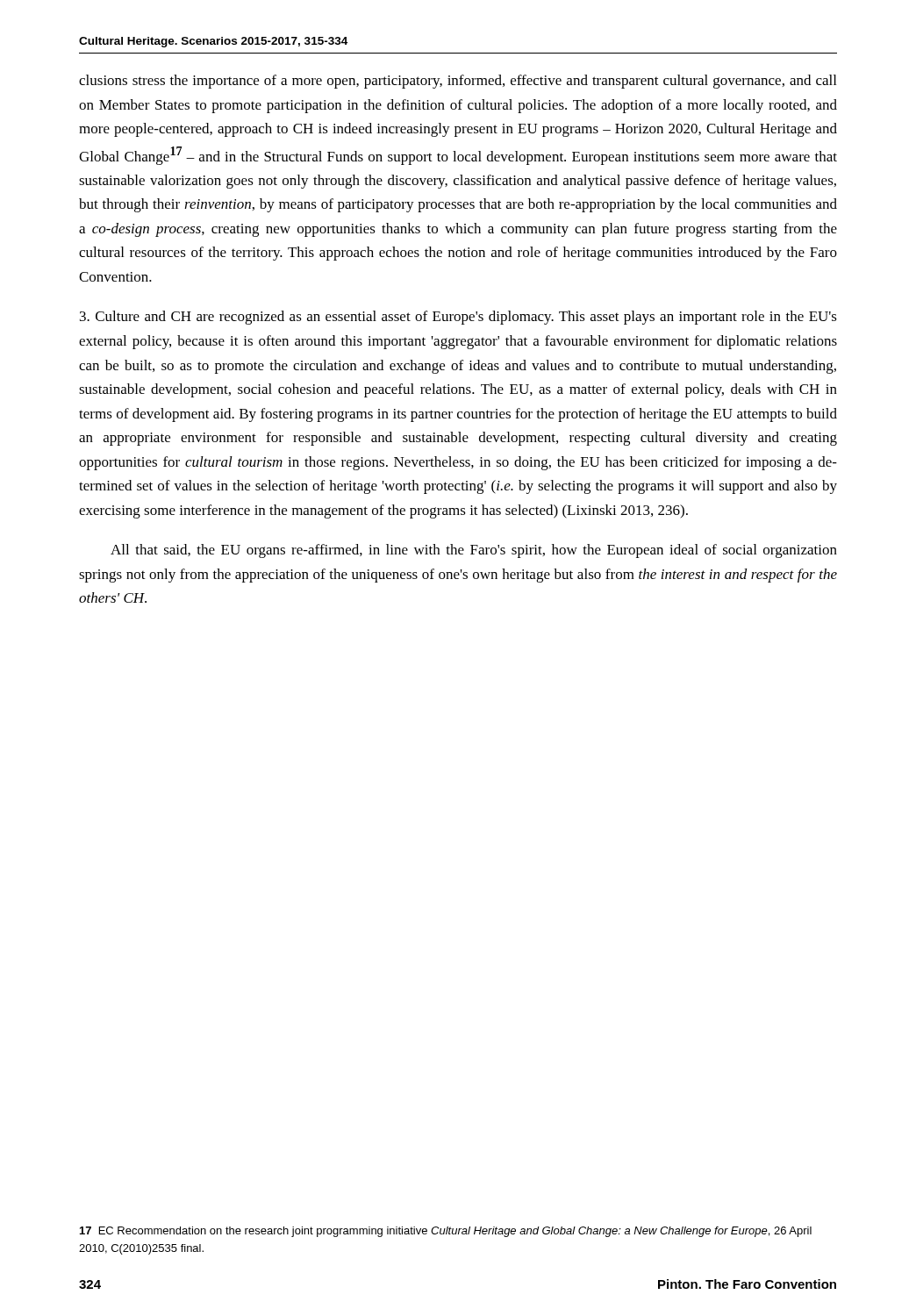Select the passage starting "17 EC Recommendation on the research joint"
This screenshot has height=1316, width=916.
(445, 1239)
